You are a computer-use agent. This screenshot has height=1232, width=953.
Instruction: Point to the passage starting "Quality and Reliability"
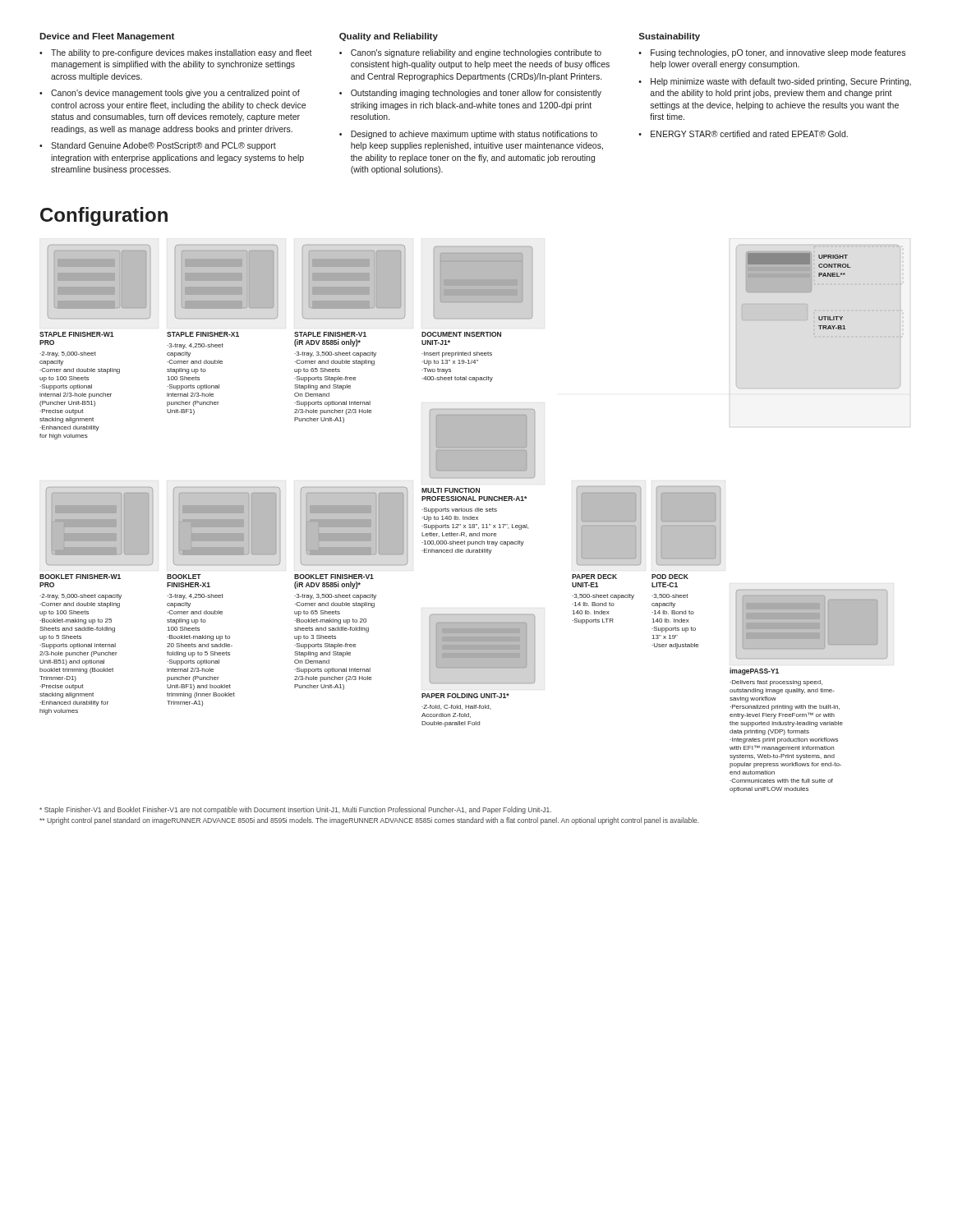[388, 36]
